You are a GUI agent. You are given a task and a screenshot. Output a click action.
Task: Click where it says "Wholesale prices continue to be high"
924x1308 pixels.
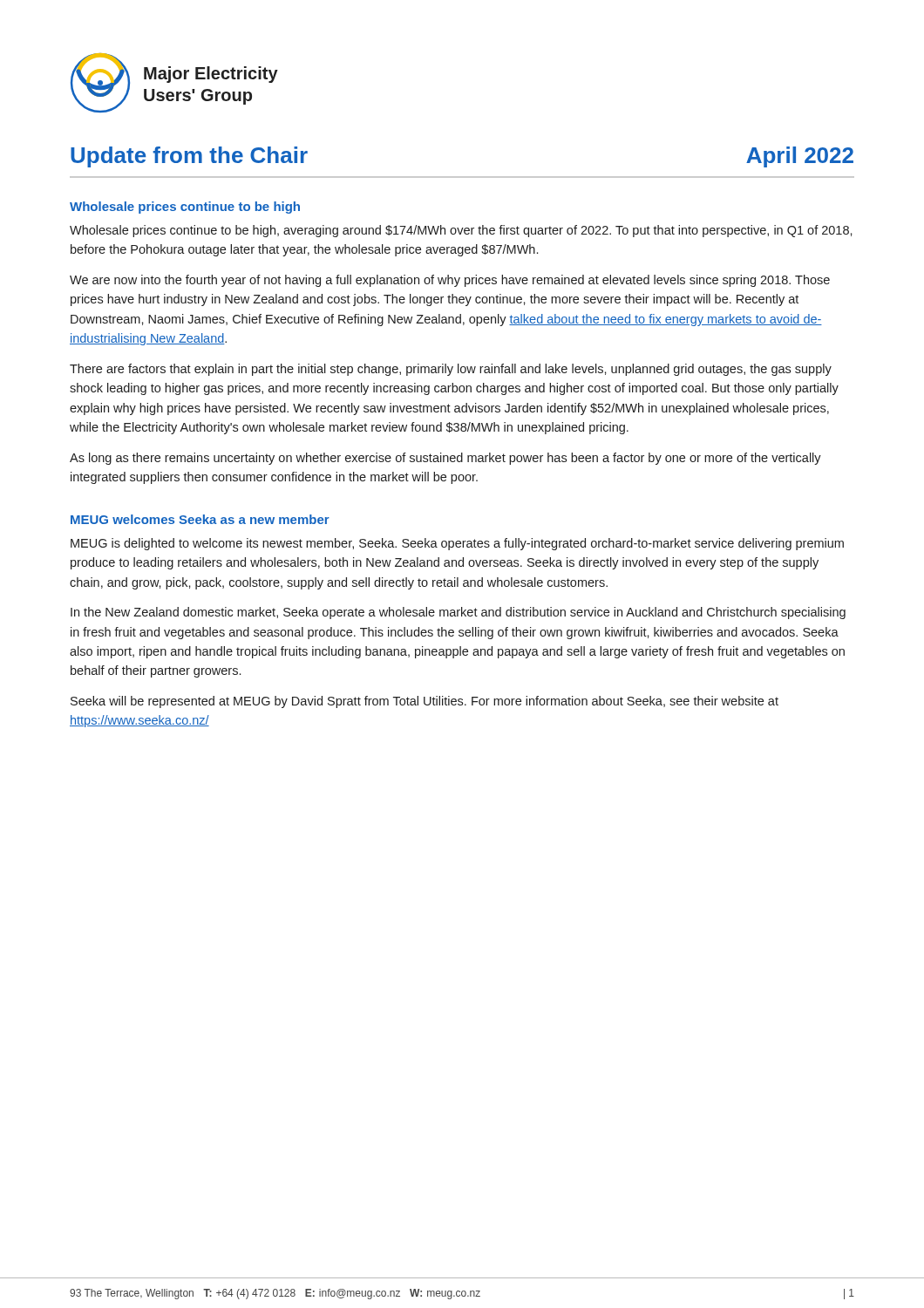click(185, 206)
